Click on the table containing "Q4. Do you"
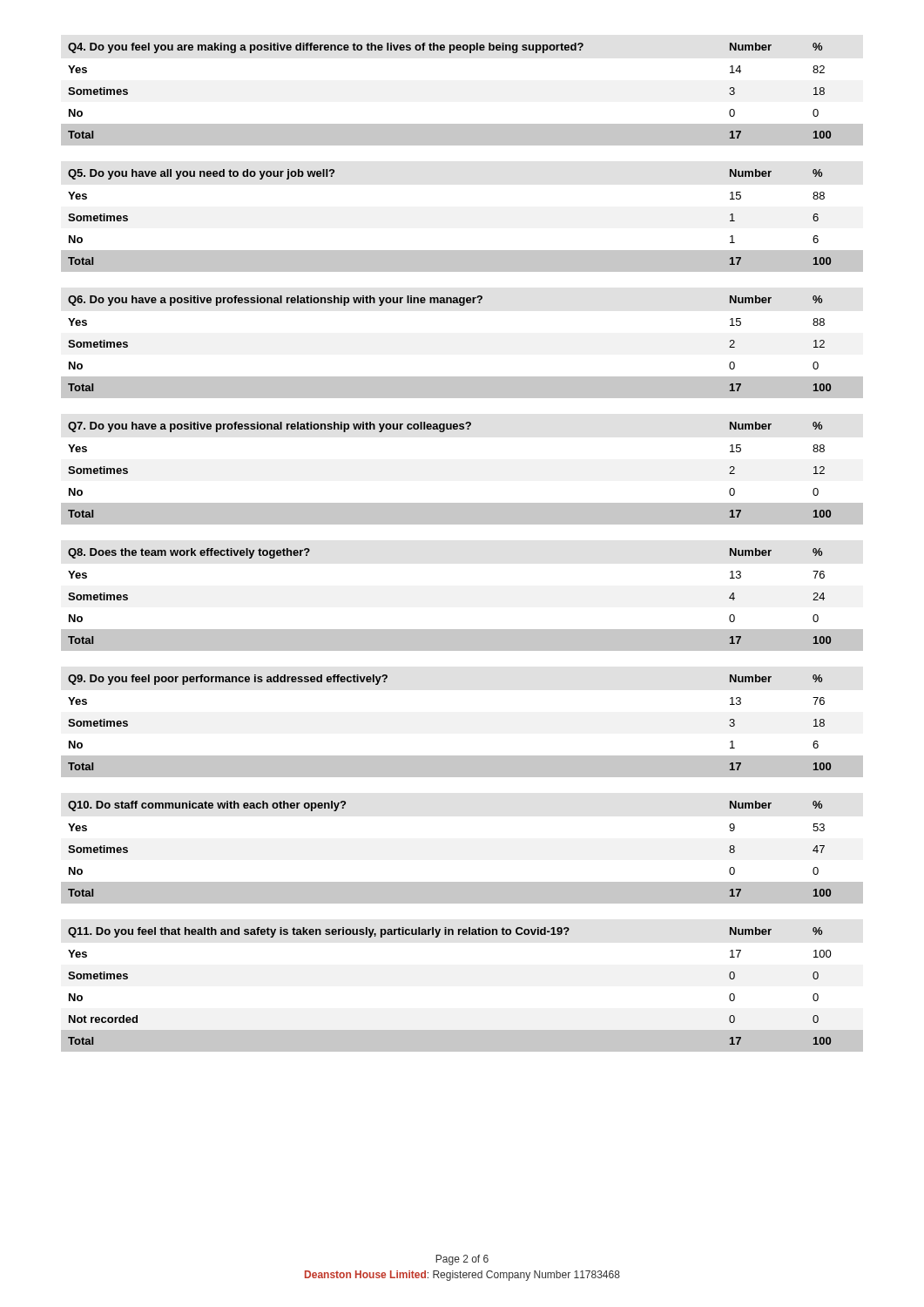Viewport: 924px width, 1307px height. (462, 90)
